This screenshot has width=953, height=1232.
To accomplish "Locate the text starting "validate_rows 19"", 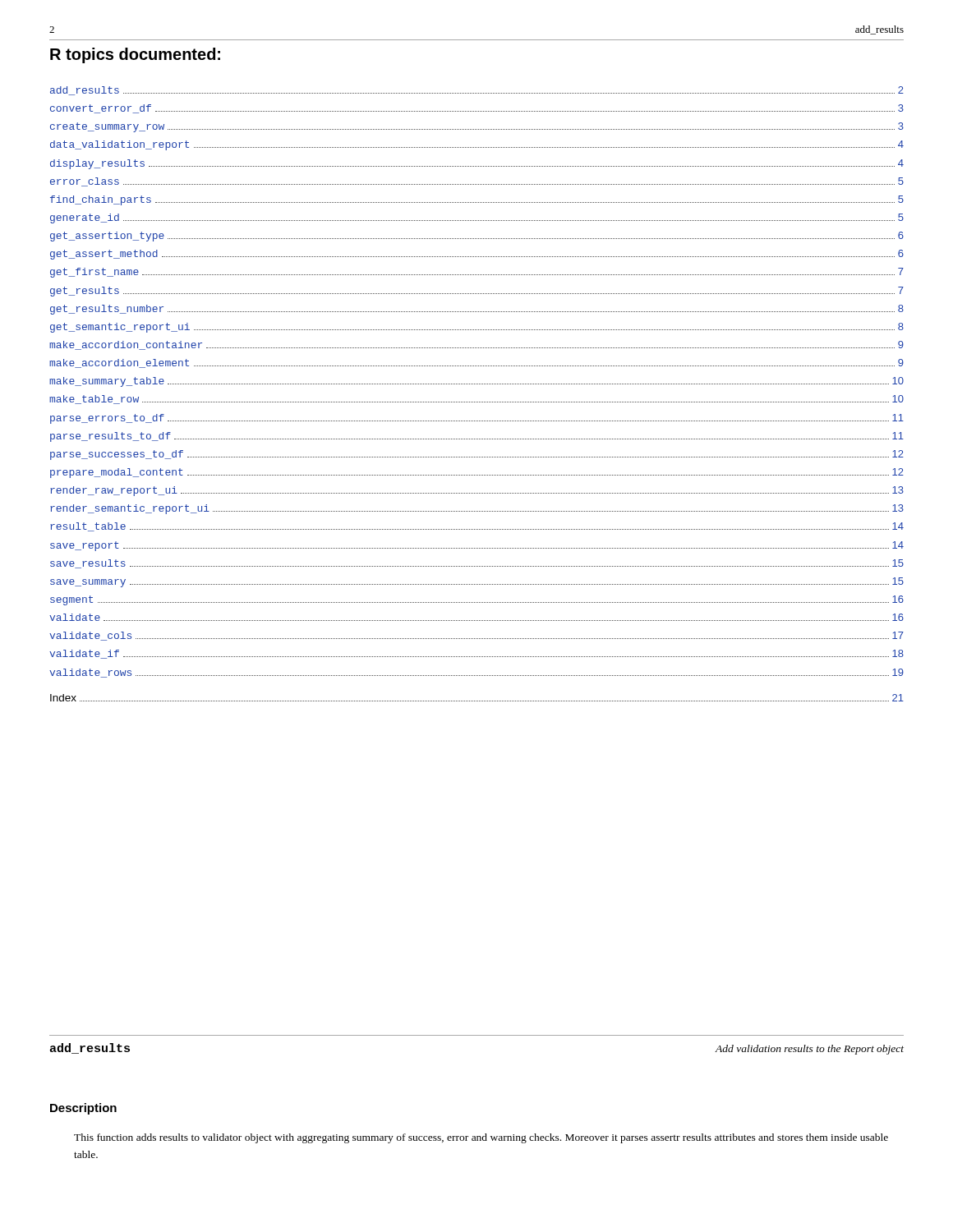I will (476, 673).
